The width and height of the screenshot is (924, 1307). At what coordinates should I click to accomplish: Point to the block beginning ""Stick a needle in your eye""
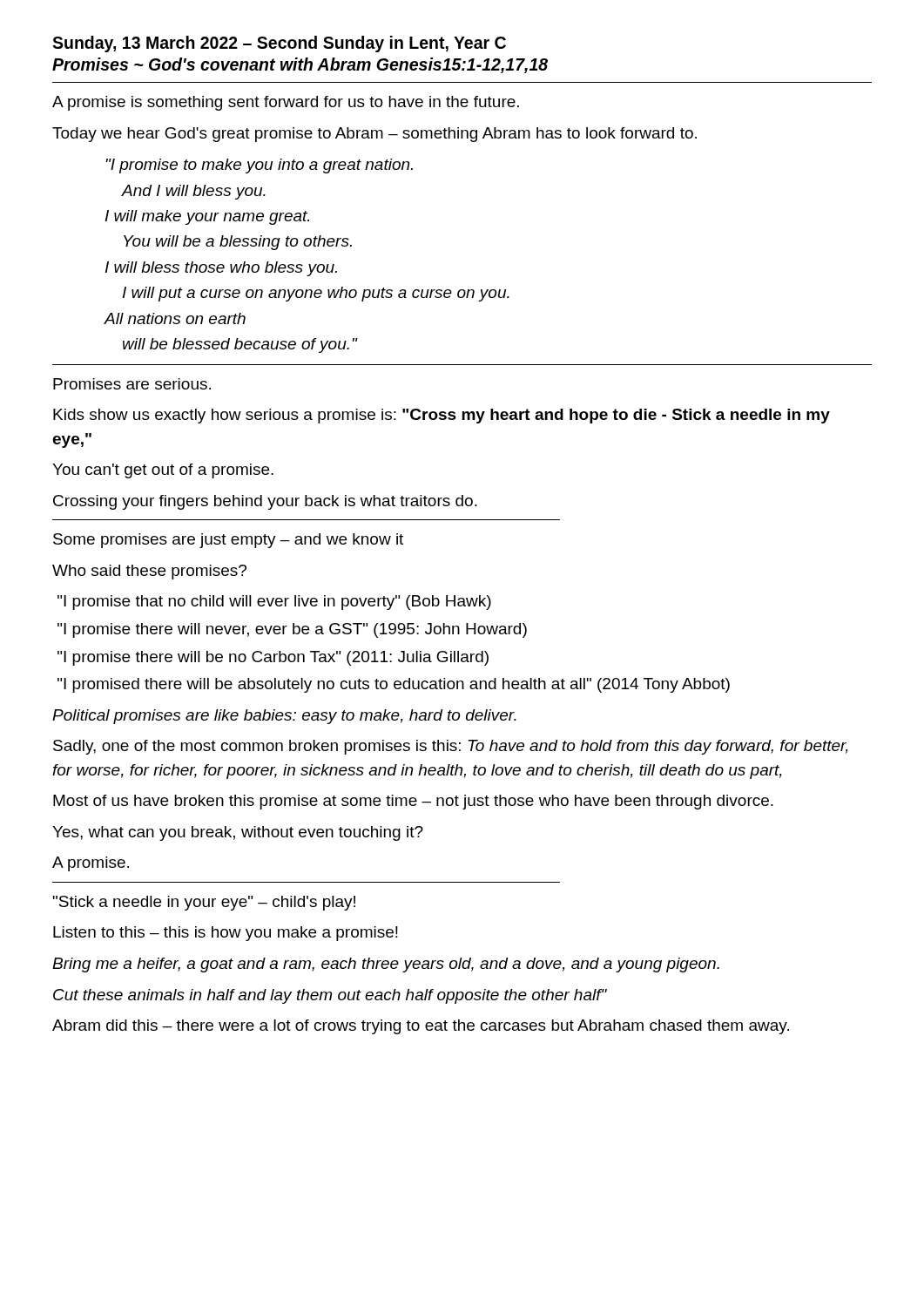pos(204,903)
